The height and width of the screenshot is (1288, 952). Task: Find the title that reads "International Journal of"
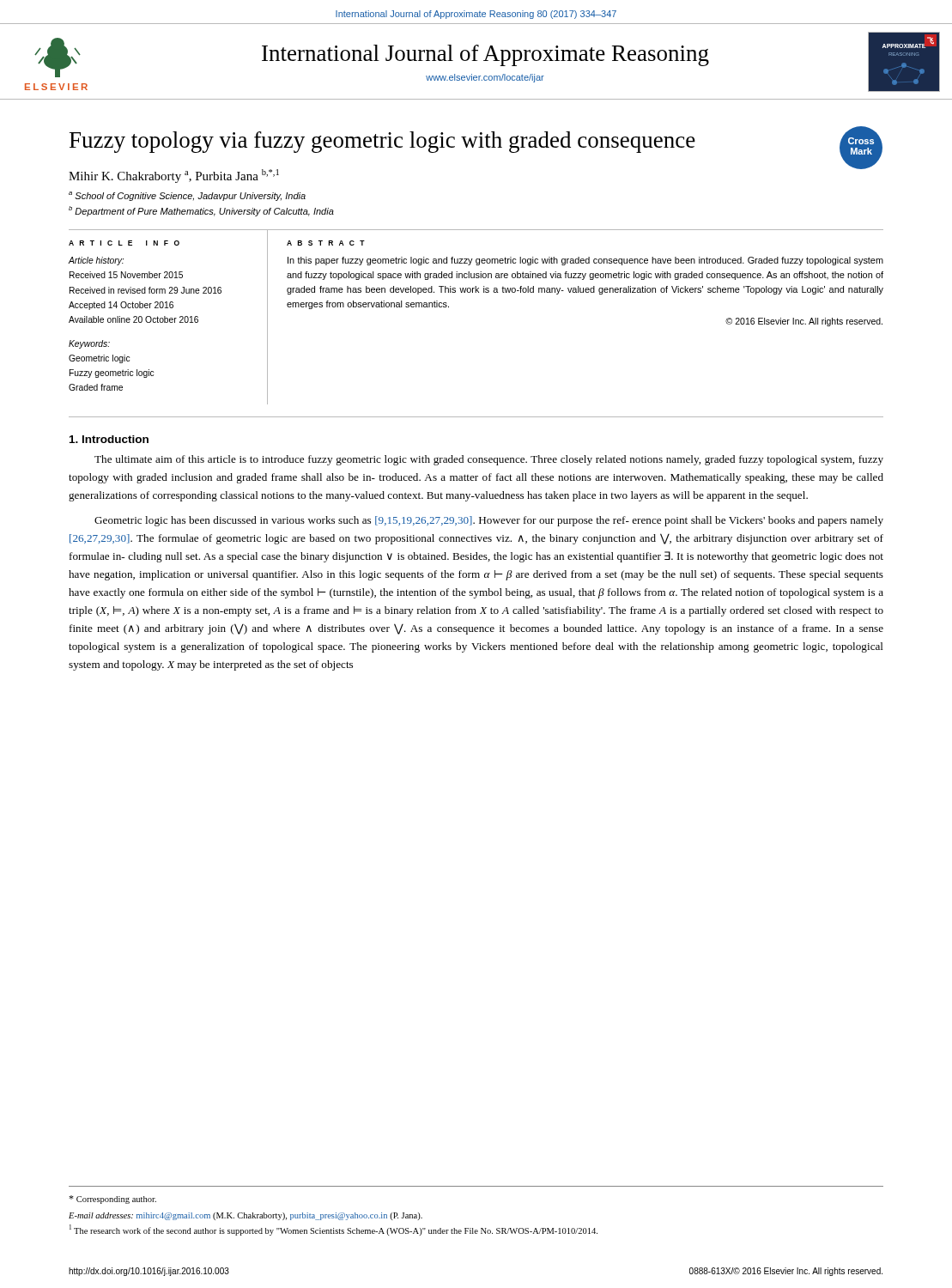pos(485,62)
